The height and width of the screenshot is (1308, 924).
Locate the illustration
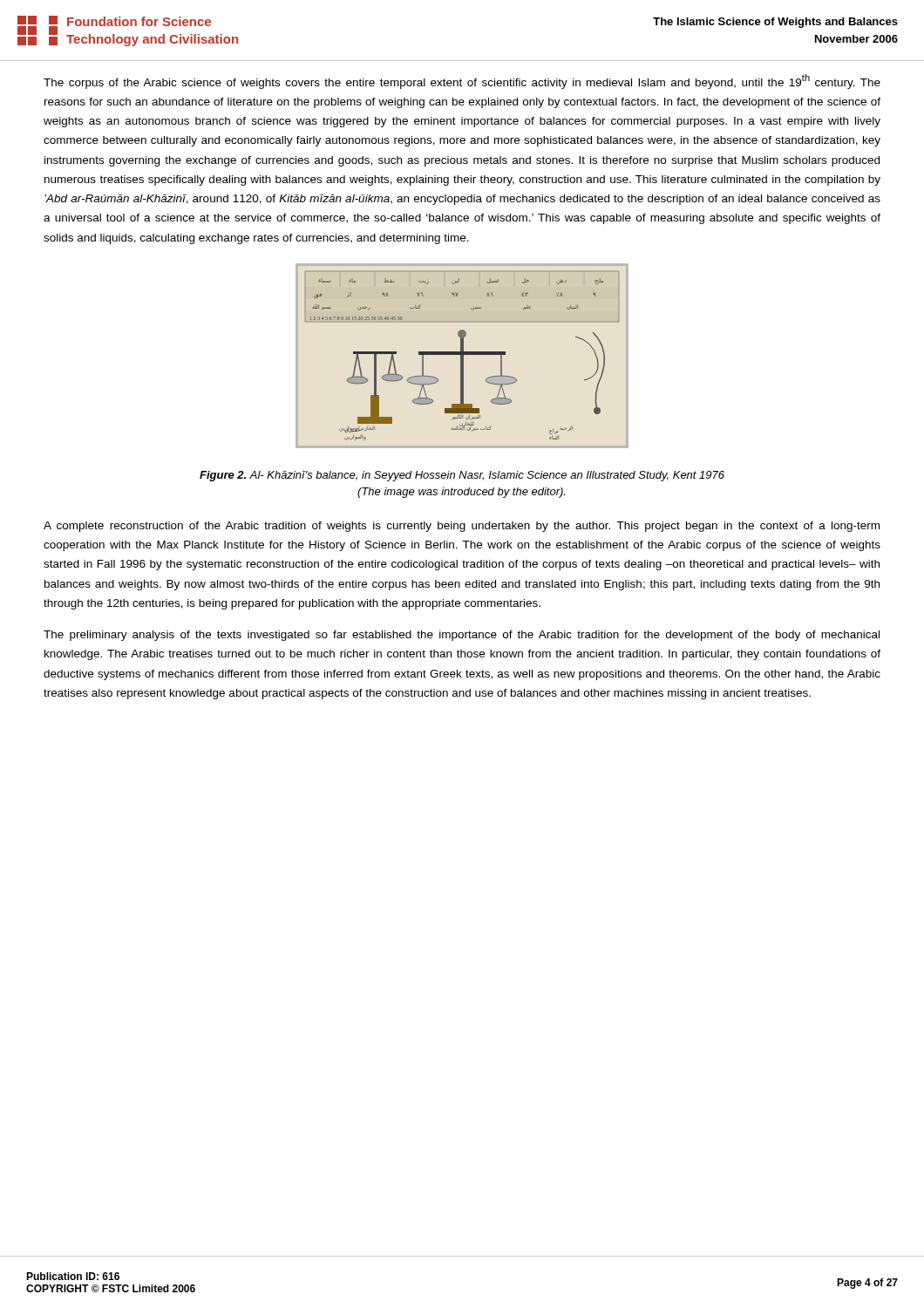pos(462,357)
